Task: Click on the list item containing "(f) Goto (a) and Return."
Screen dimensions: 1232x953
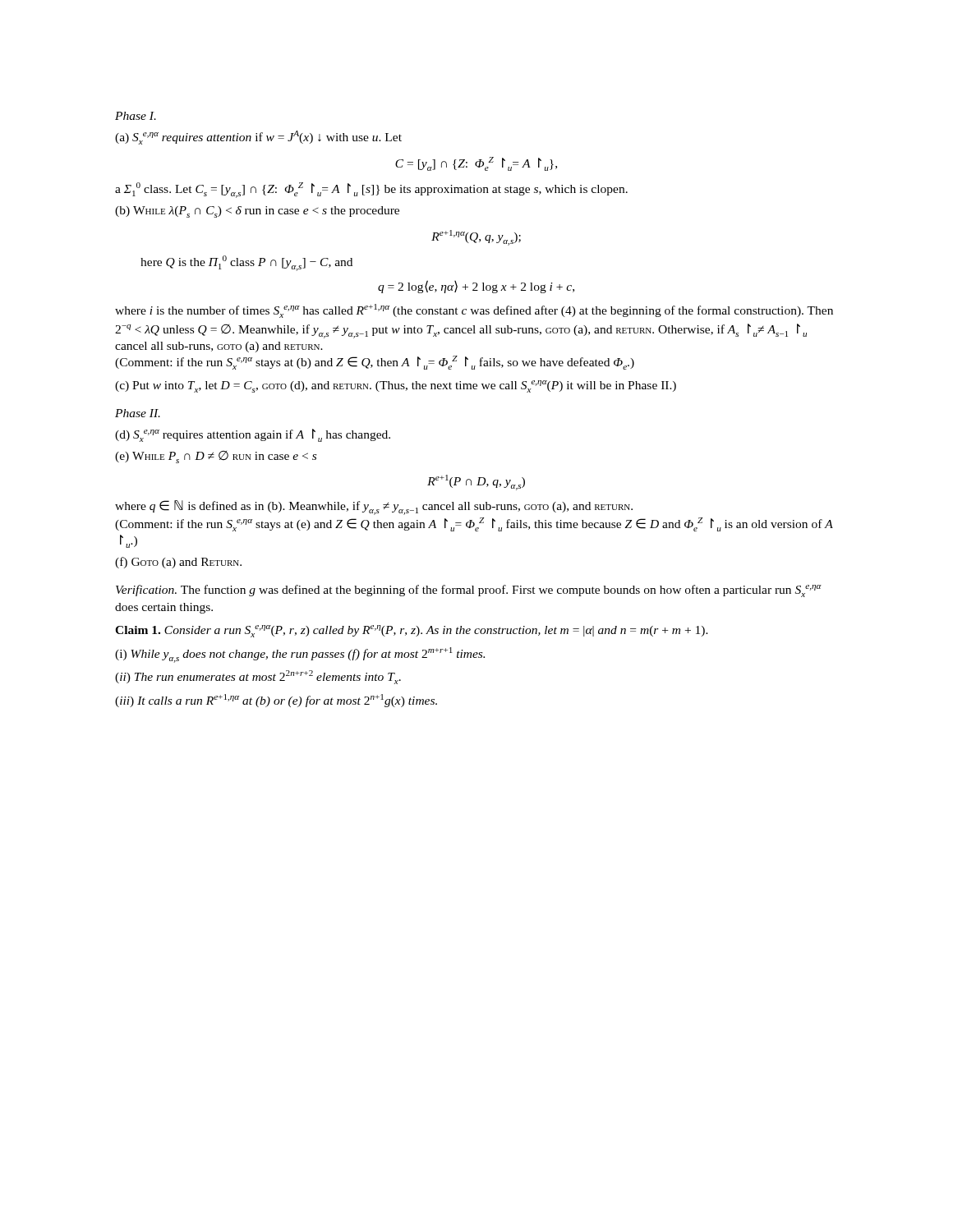Action: (178, 563)
